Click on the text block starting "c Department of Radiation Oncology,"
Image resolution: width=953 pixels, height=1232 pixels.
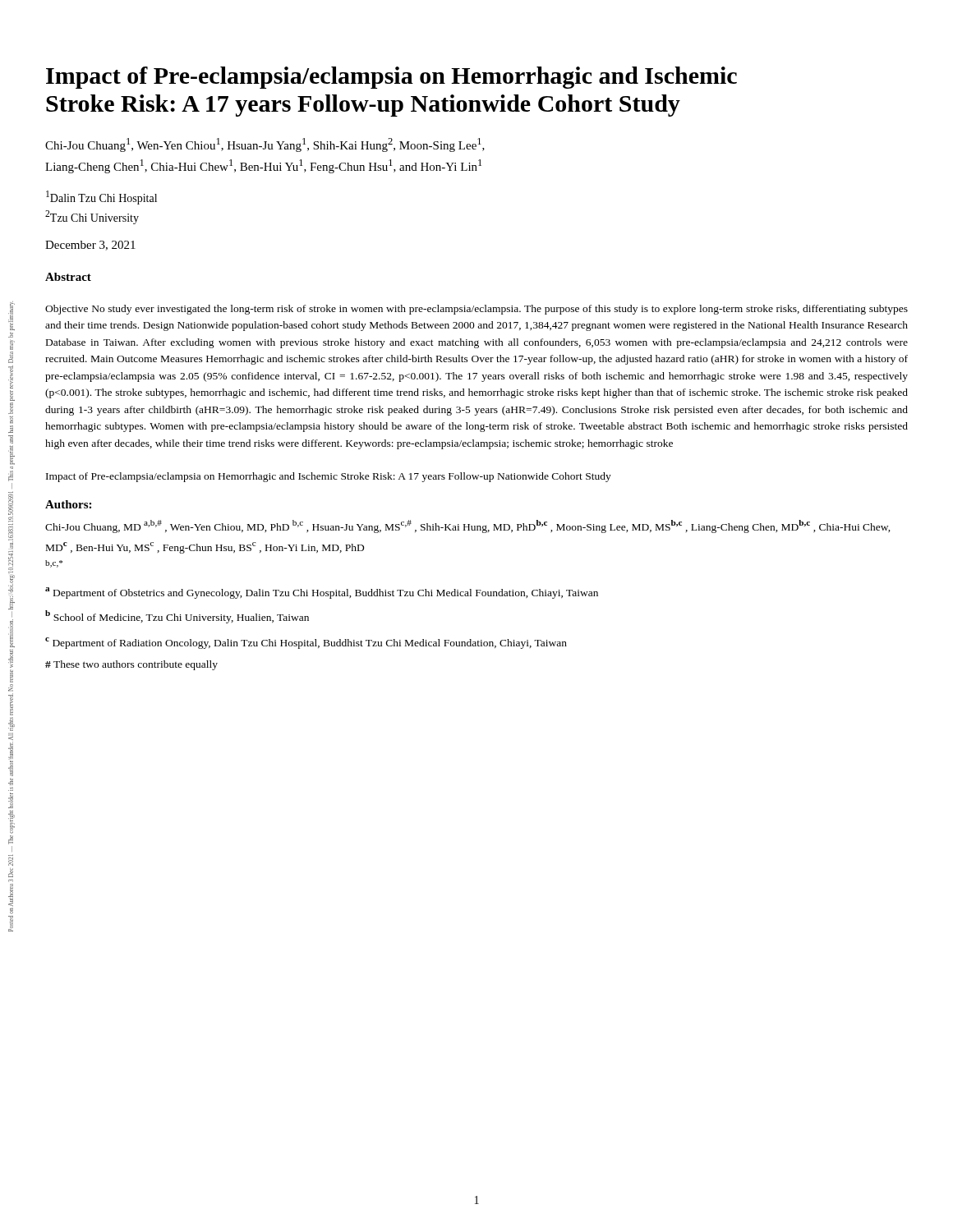(306, 640)
